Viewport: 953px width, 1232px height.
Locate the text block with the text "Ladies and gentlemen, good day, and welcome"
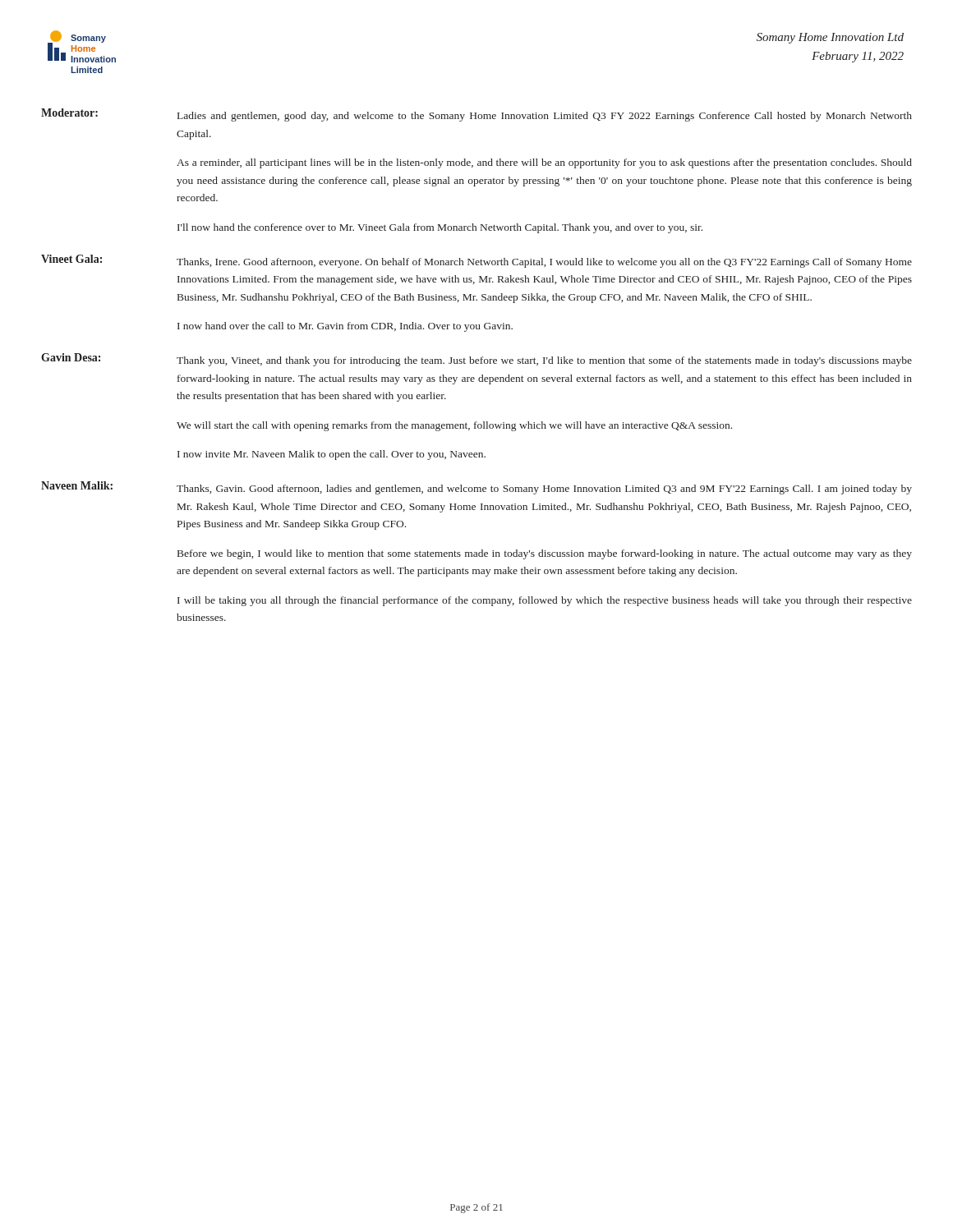click(544, 171)
